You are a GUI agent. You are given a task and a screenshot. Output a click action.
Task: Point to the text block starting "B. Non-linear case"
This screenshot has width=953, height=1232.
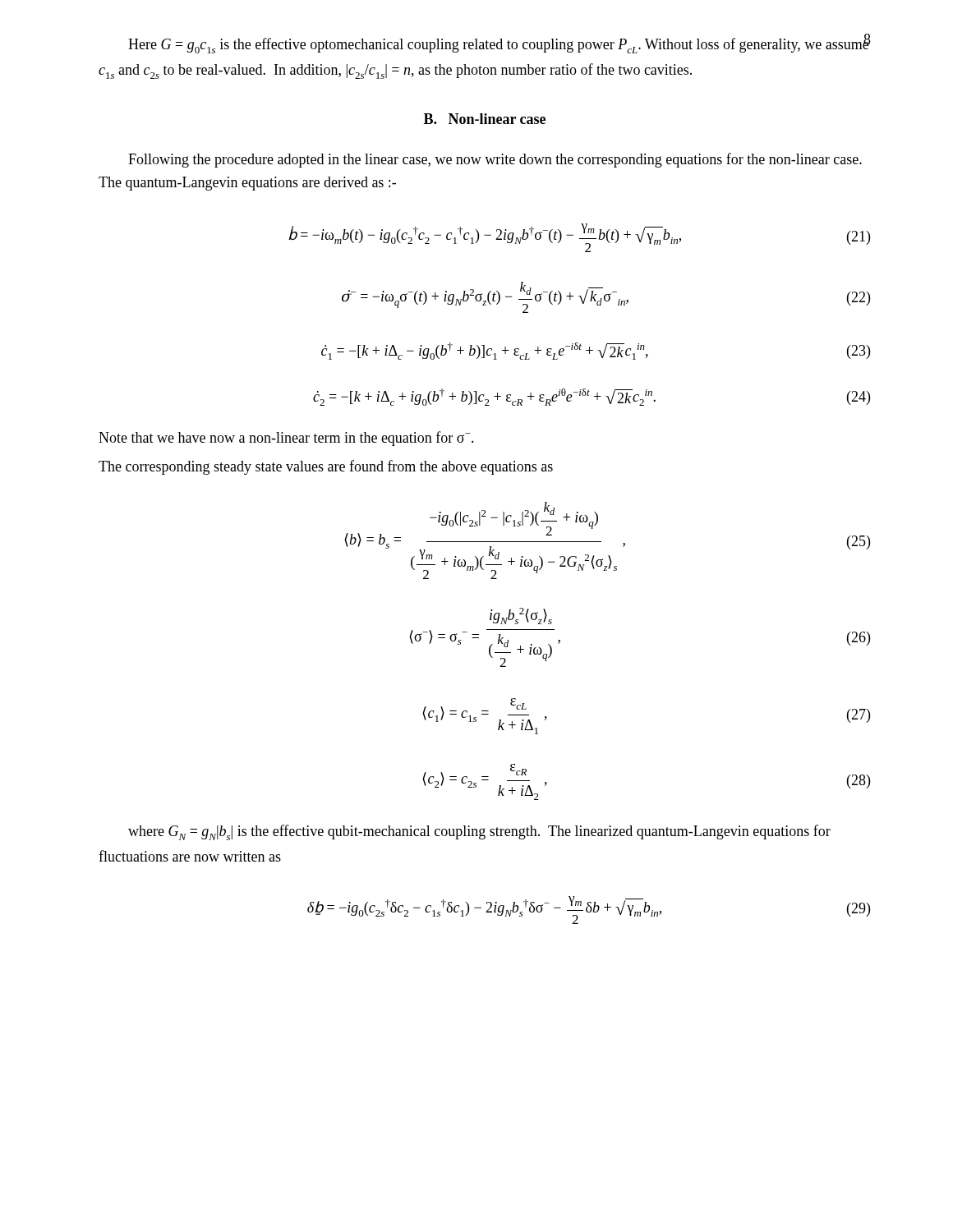tap(485, 119)
